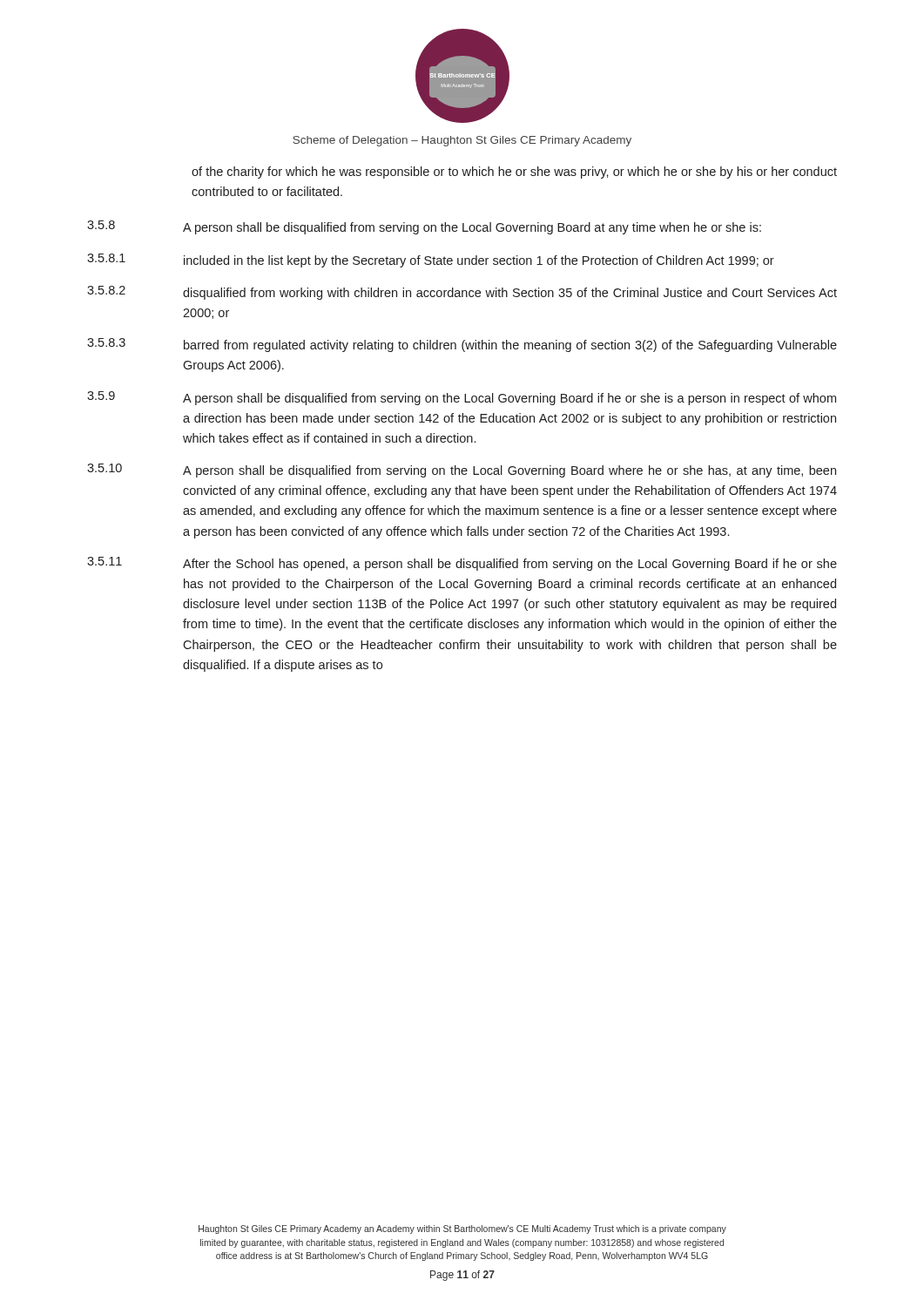Find the list item containing "3.5.9 A person shall"
Viewport: 924px width, 1307px height.
point(462,419)
